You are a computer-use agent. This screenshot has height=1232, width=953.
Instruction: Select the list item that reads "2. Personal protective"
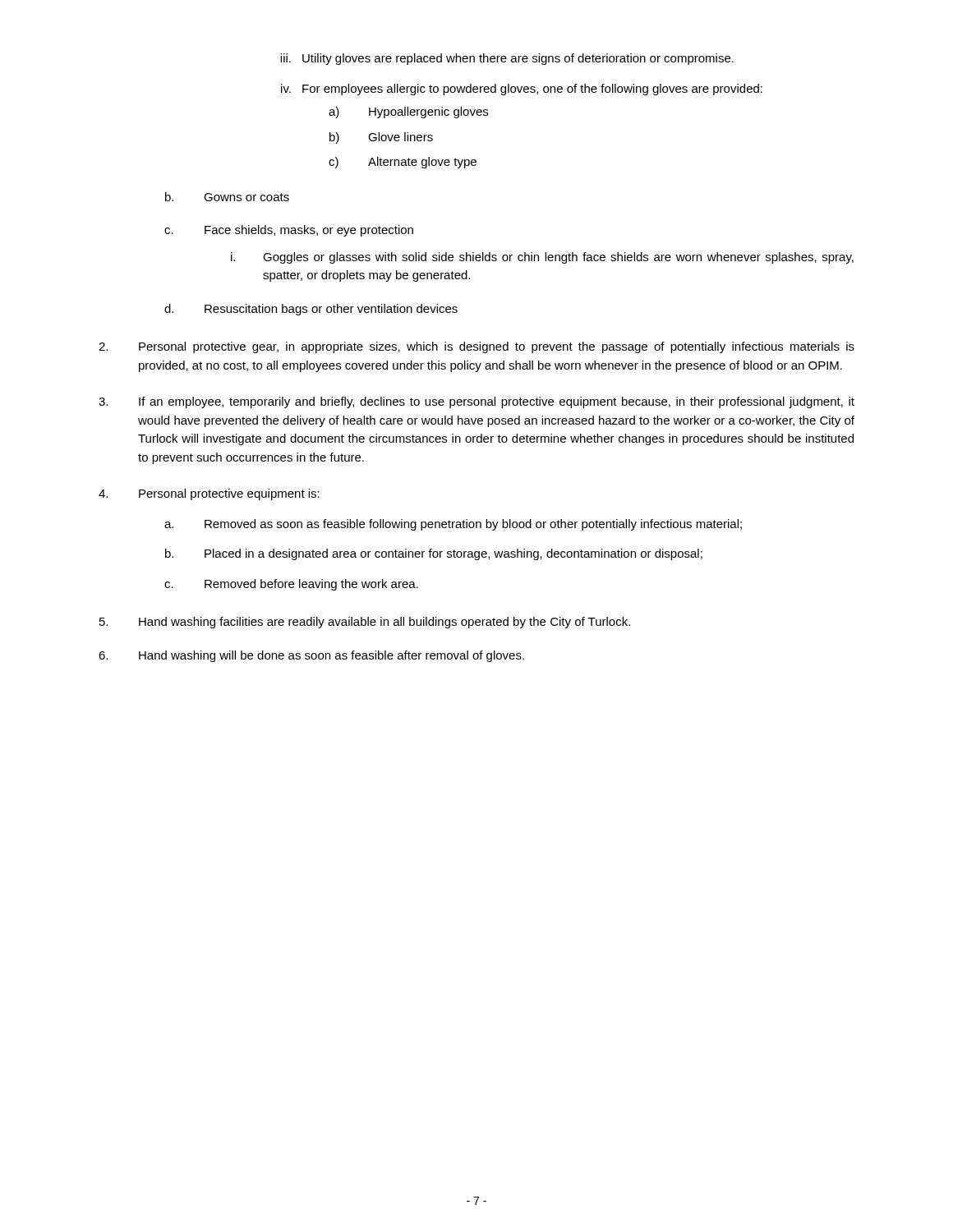476,356
